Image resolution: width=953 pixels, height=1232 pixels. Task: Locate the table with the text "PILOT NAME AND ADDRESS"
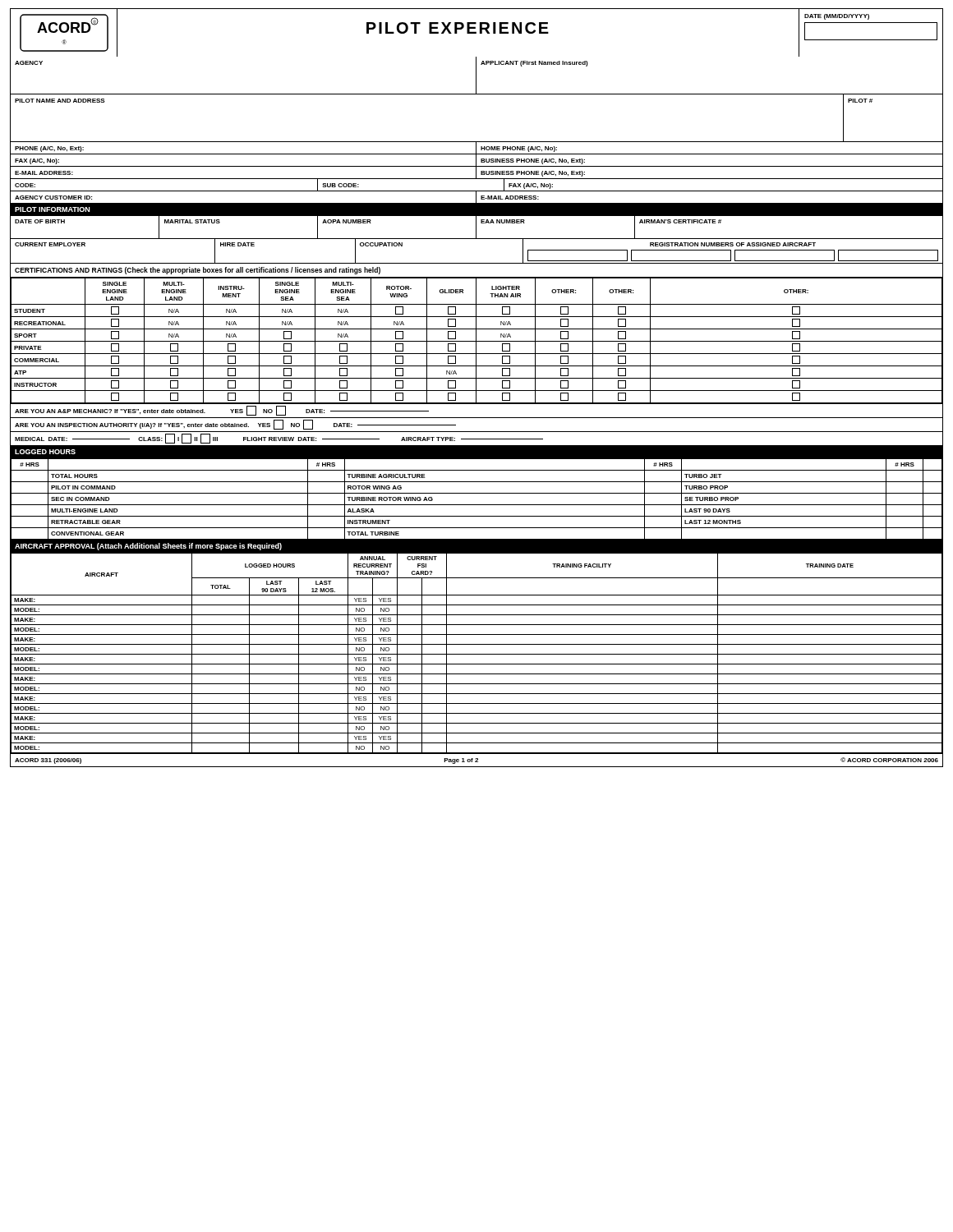coord(476,118)
